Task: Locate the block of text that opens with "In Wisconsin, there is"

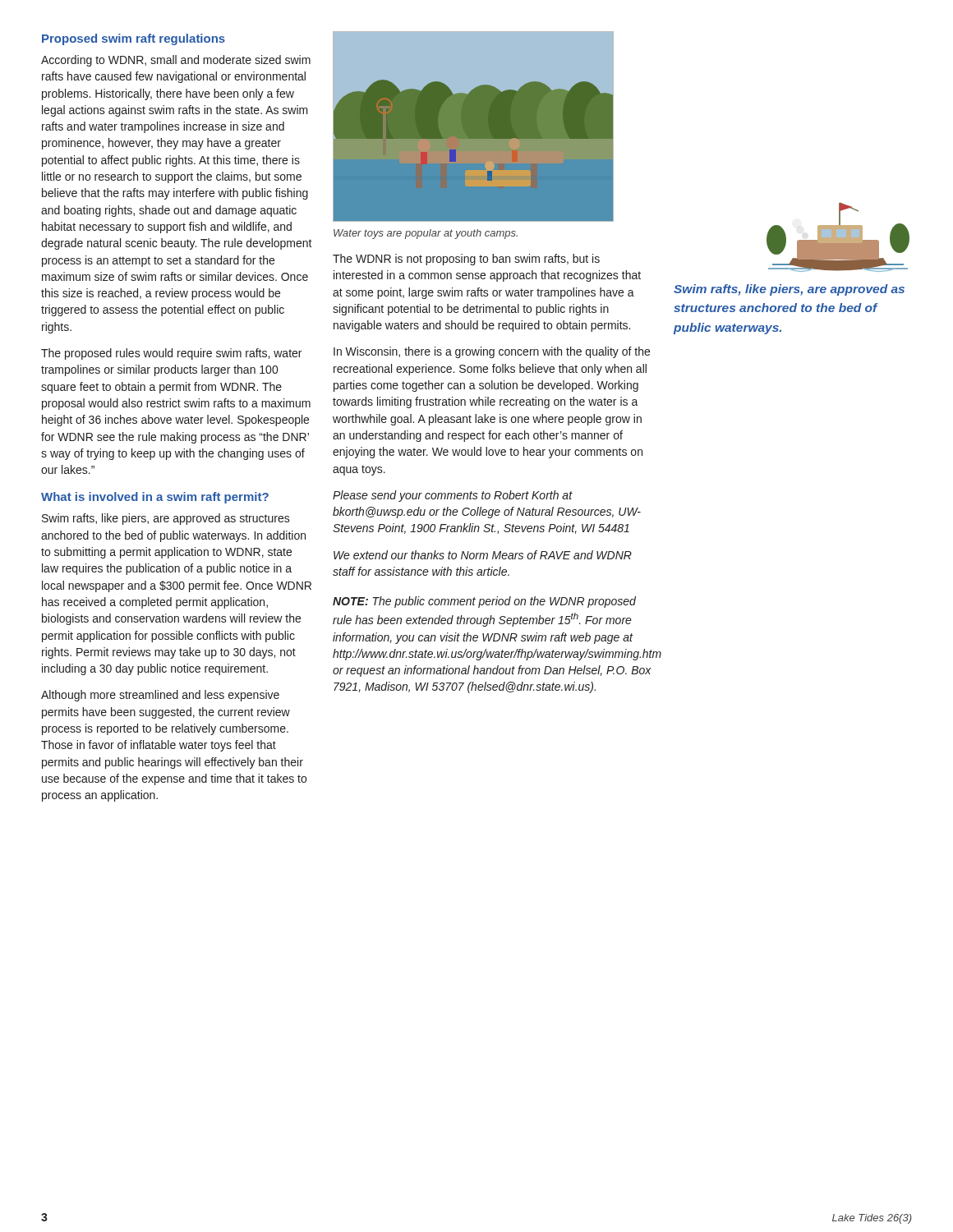Action: [492, 410]
